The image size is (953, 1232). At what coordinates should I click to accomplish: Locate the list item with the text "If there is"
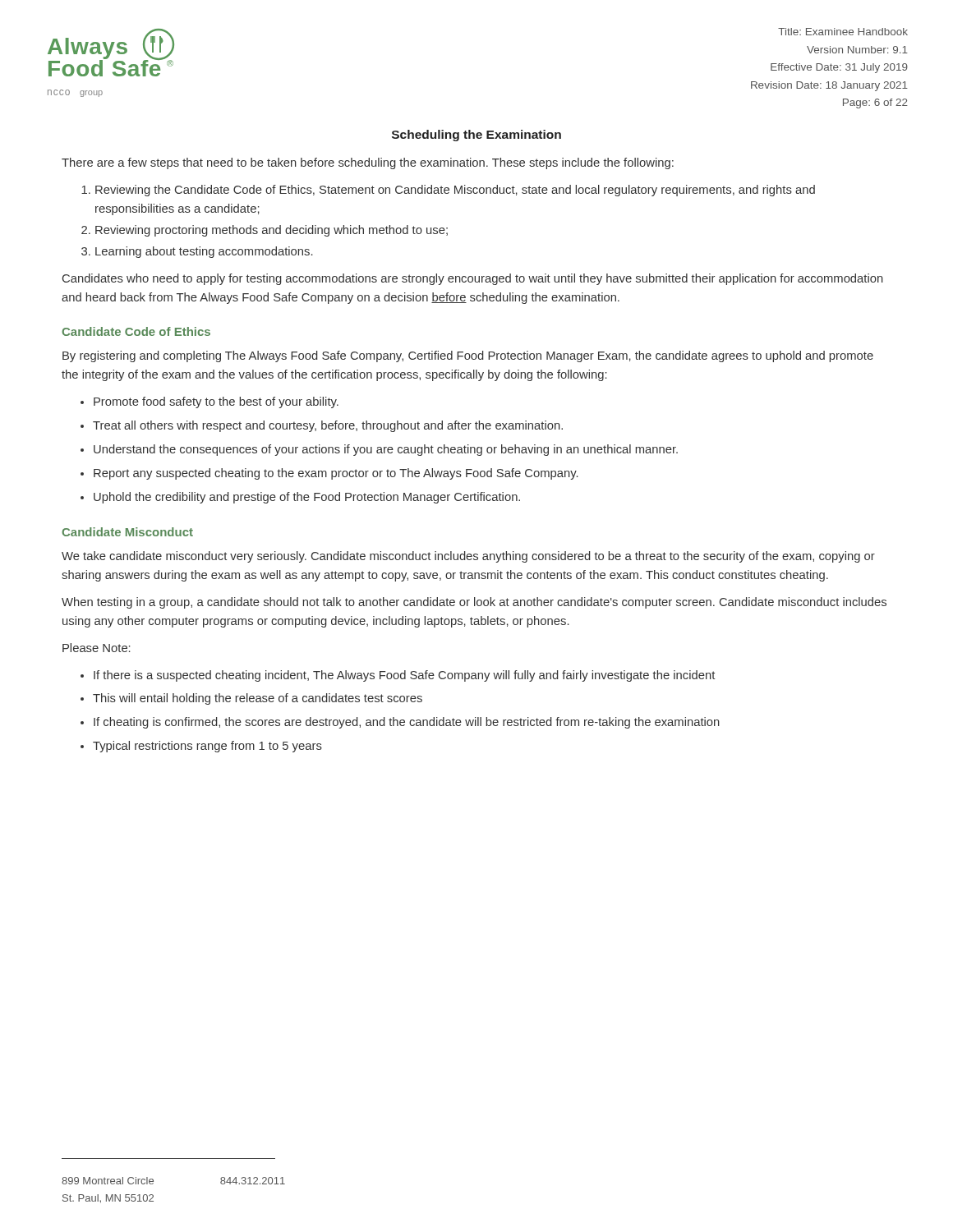tap(404, 675)
